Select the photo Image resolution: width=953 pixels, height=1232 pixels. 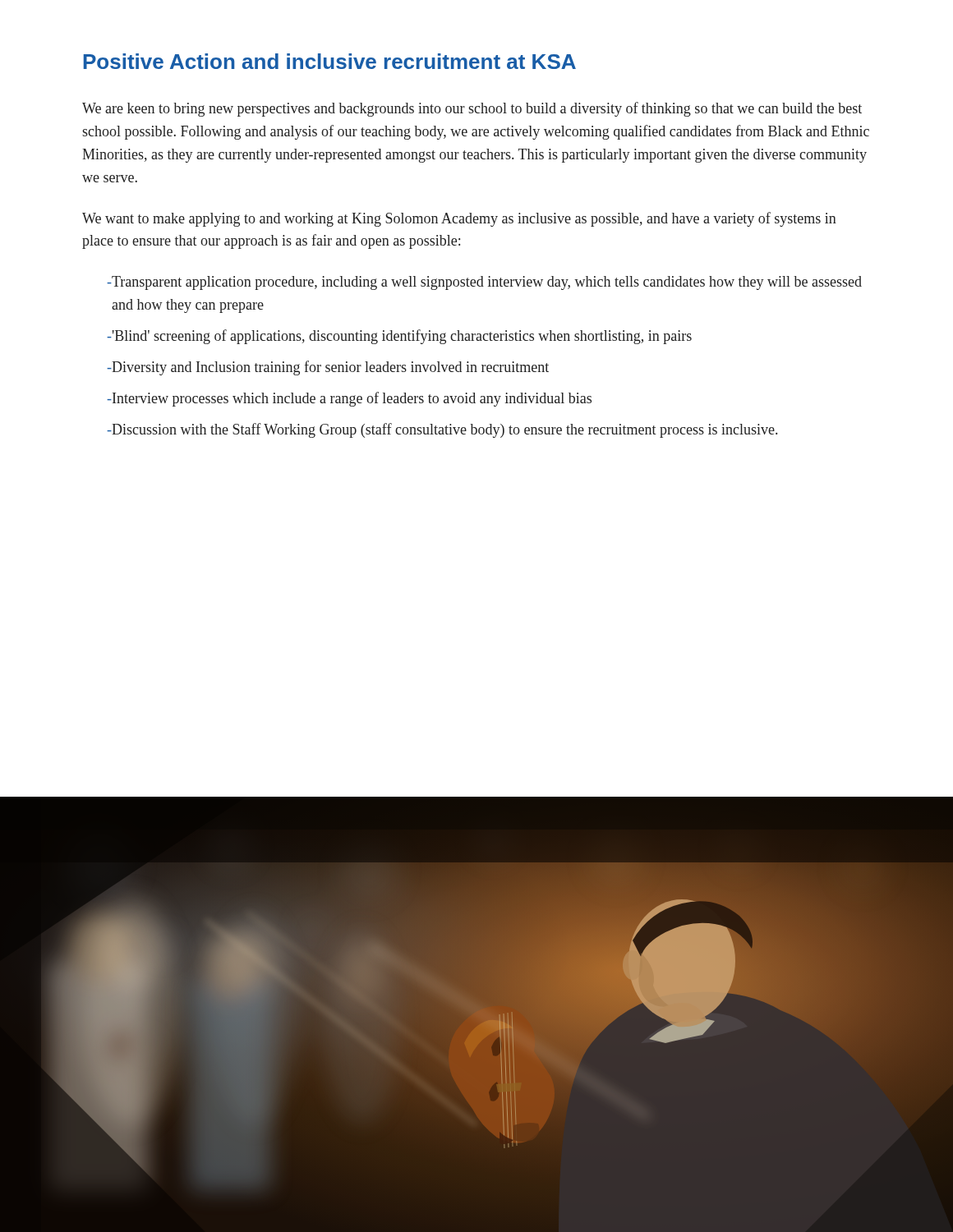(x=476, y=1014)
